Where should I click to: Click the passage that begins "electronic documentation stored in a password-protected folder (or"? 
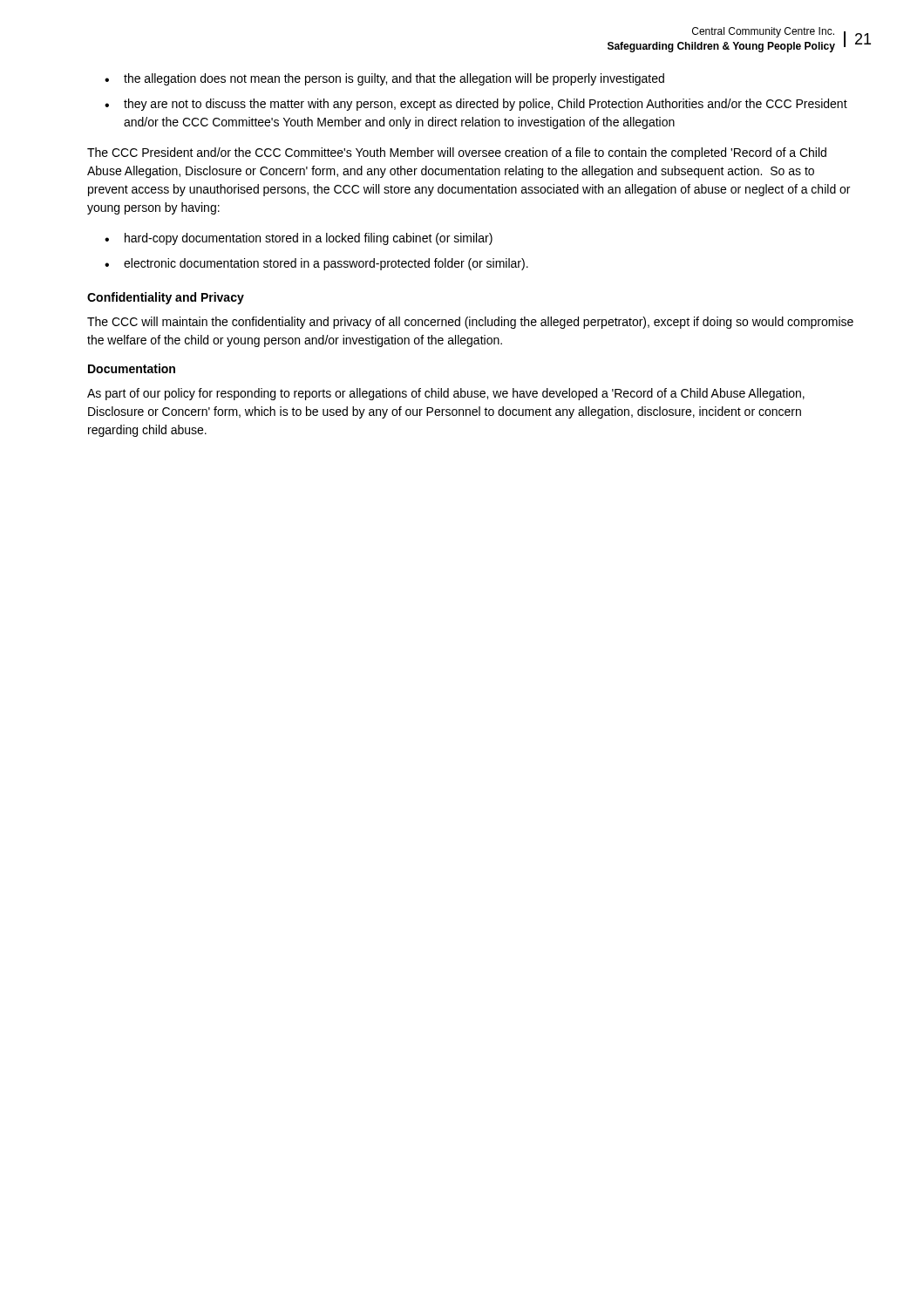(x=326, y=263)
